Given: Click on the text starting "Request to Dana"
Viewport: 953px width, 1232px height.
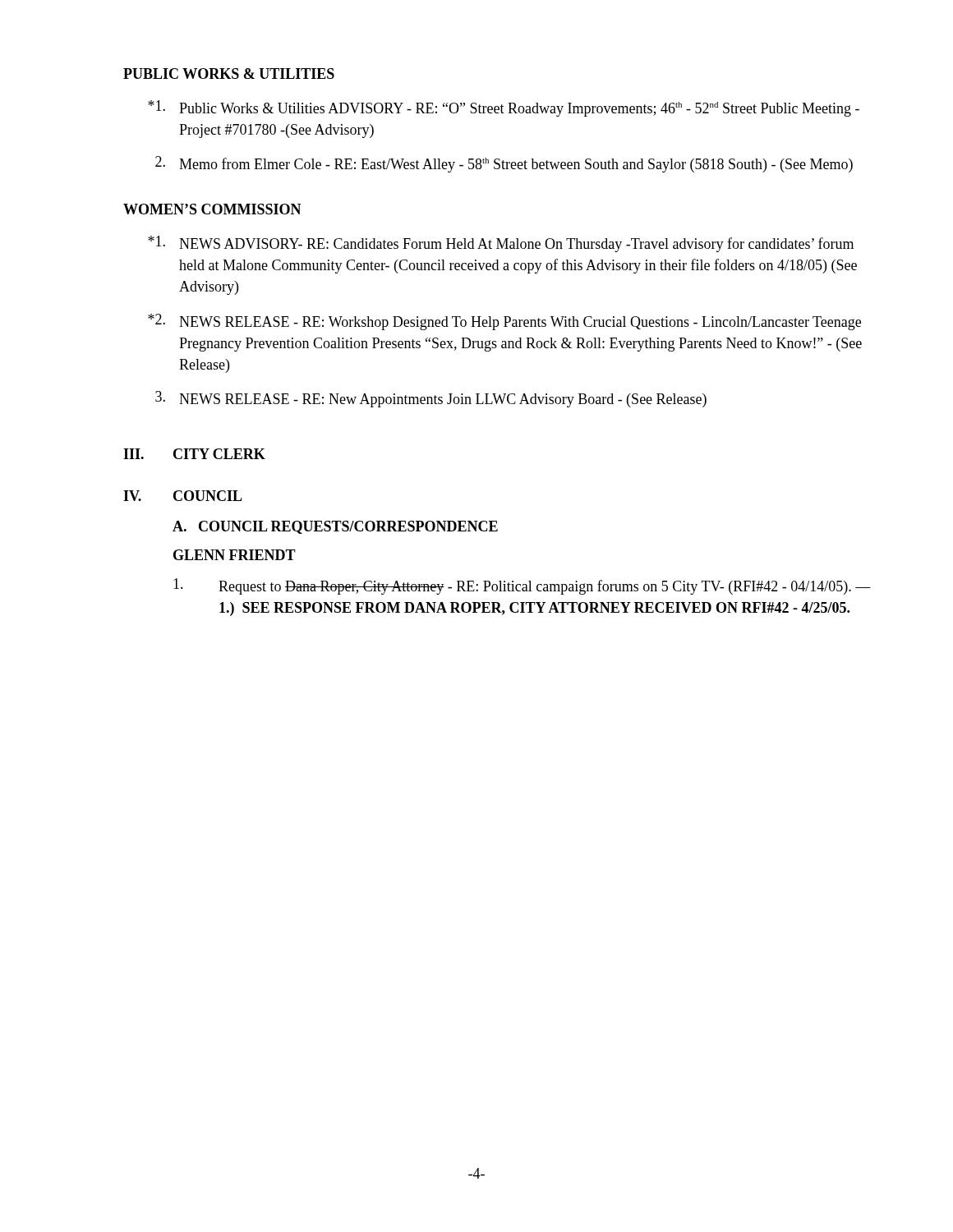Looking at the screenshot, I should [x=522, y=597].
